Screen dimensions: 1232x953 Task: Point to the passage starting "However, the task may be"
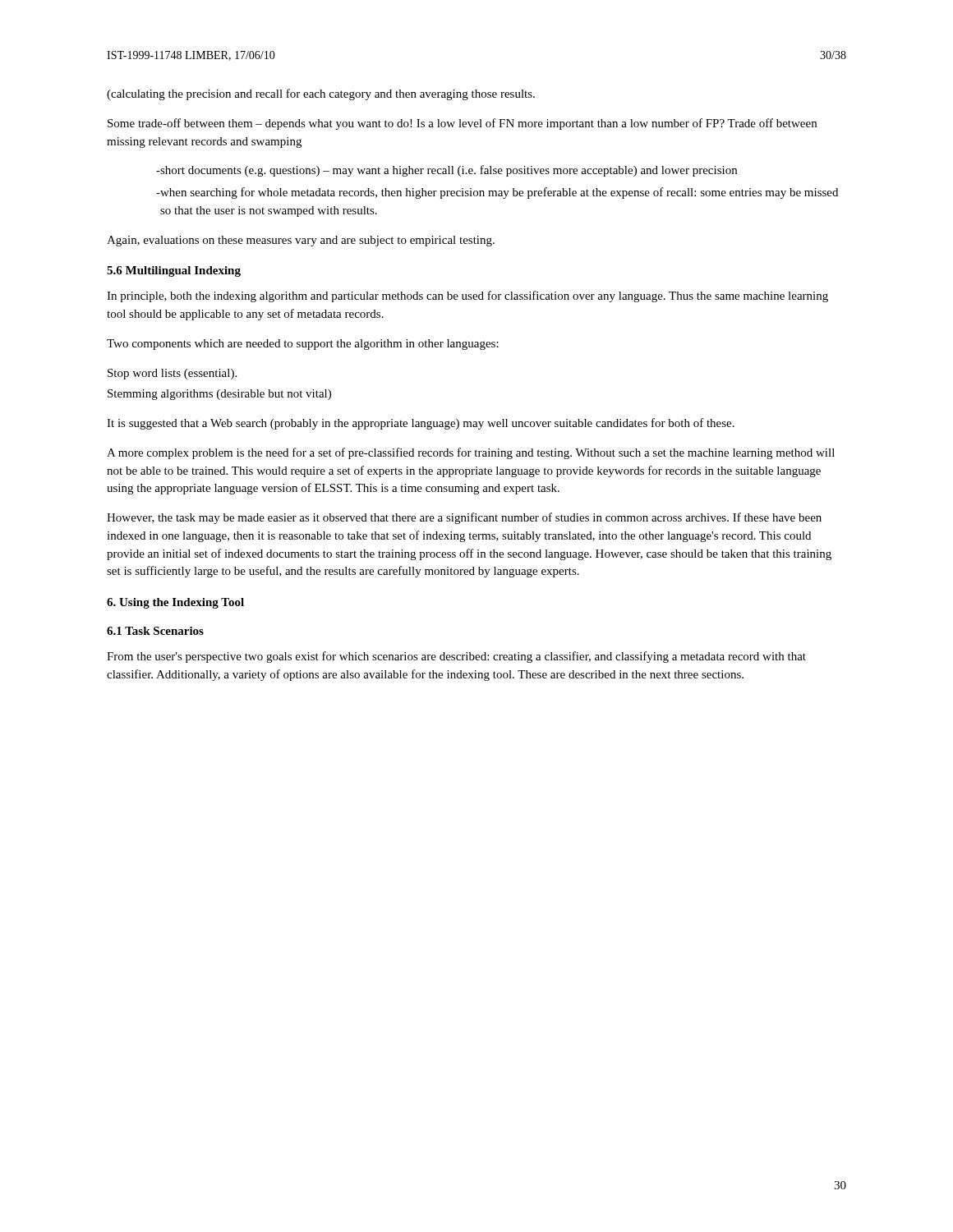(x=476, y=545)
